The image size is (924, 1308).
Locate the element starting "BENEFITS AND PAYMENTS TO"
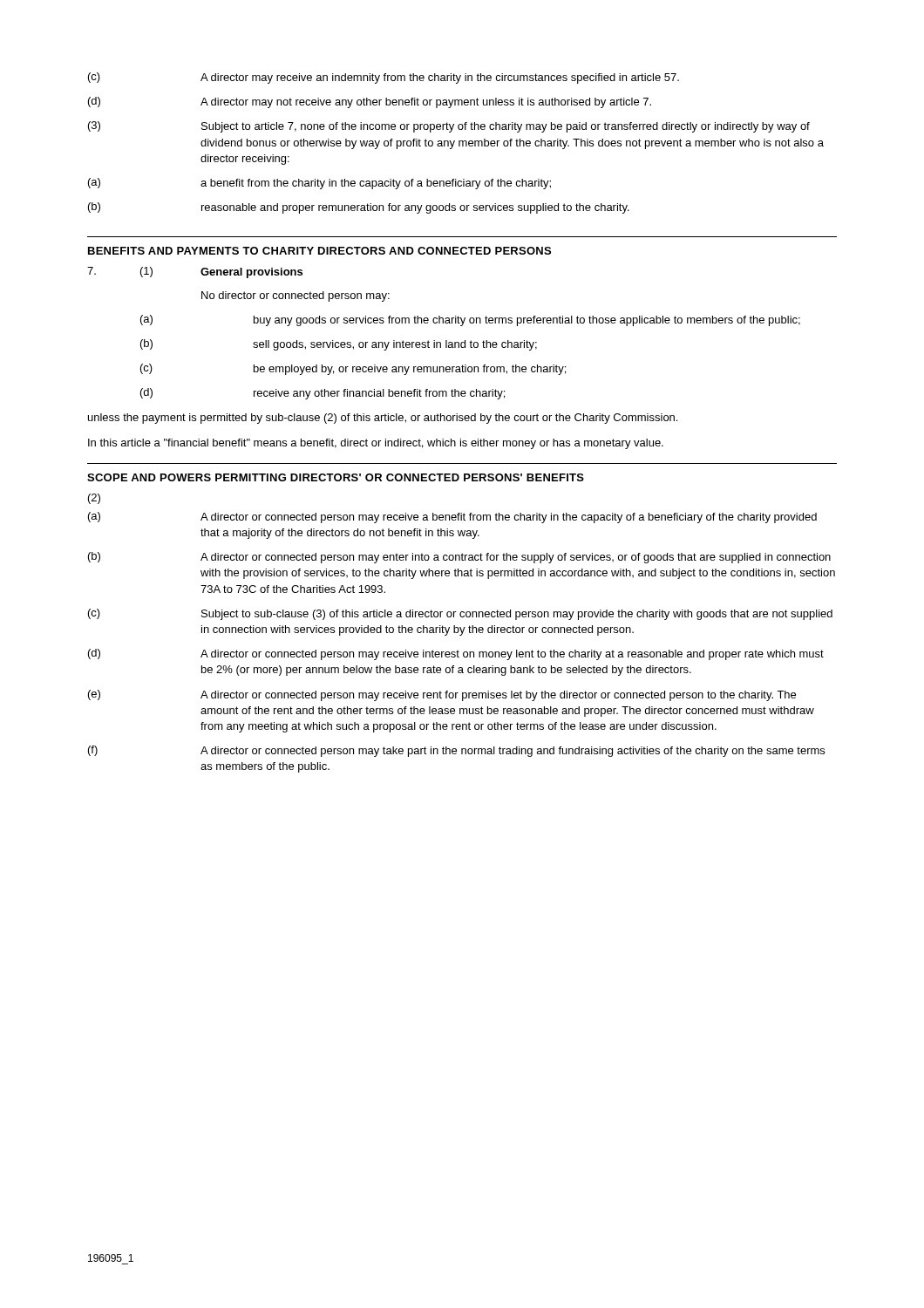tap(319, 251)
